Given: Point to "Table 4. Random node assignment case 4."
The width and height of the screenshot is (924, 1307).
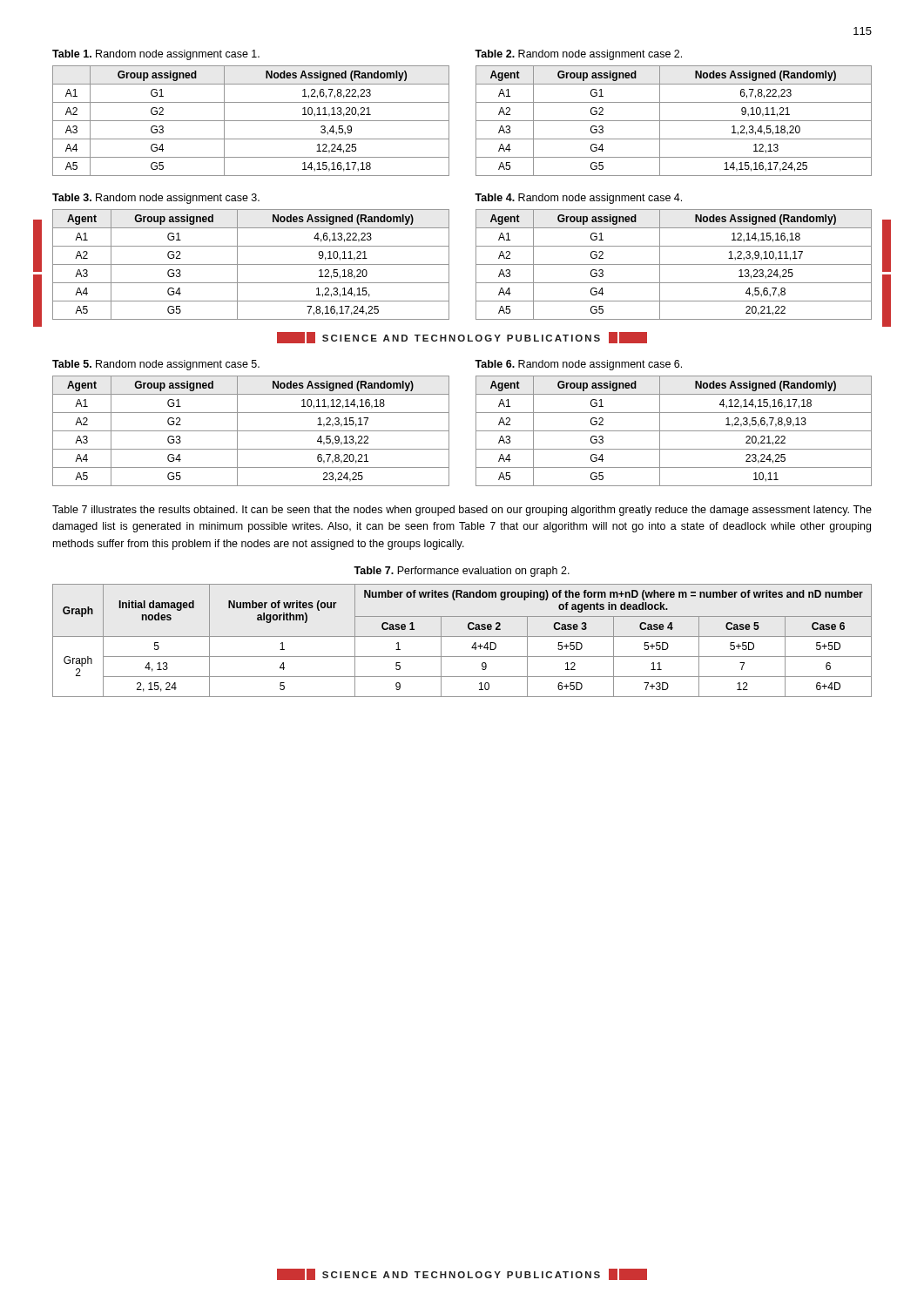Looking at the screenshot, I should 579,198.
